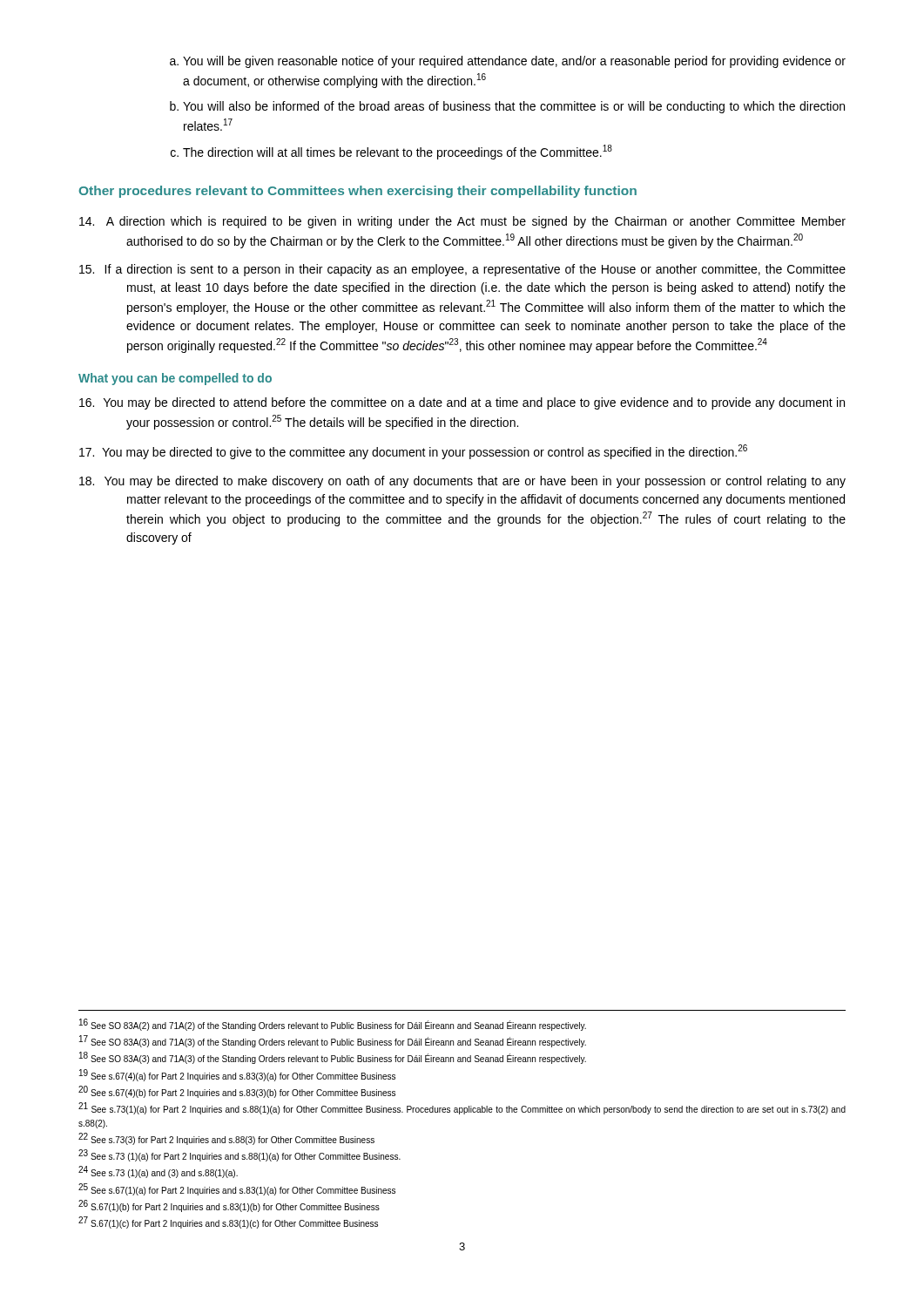Locate the block of text that opens with "17 See SO 83A(3) and 71A(3) of"
The image size is (924, 1307).
tap(332, 1041)
